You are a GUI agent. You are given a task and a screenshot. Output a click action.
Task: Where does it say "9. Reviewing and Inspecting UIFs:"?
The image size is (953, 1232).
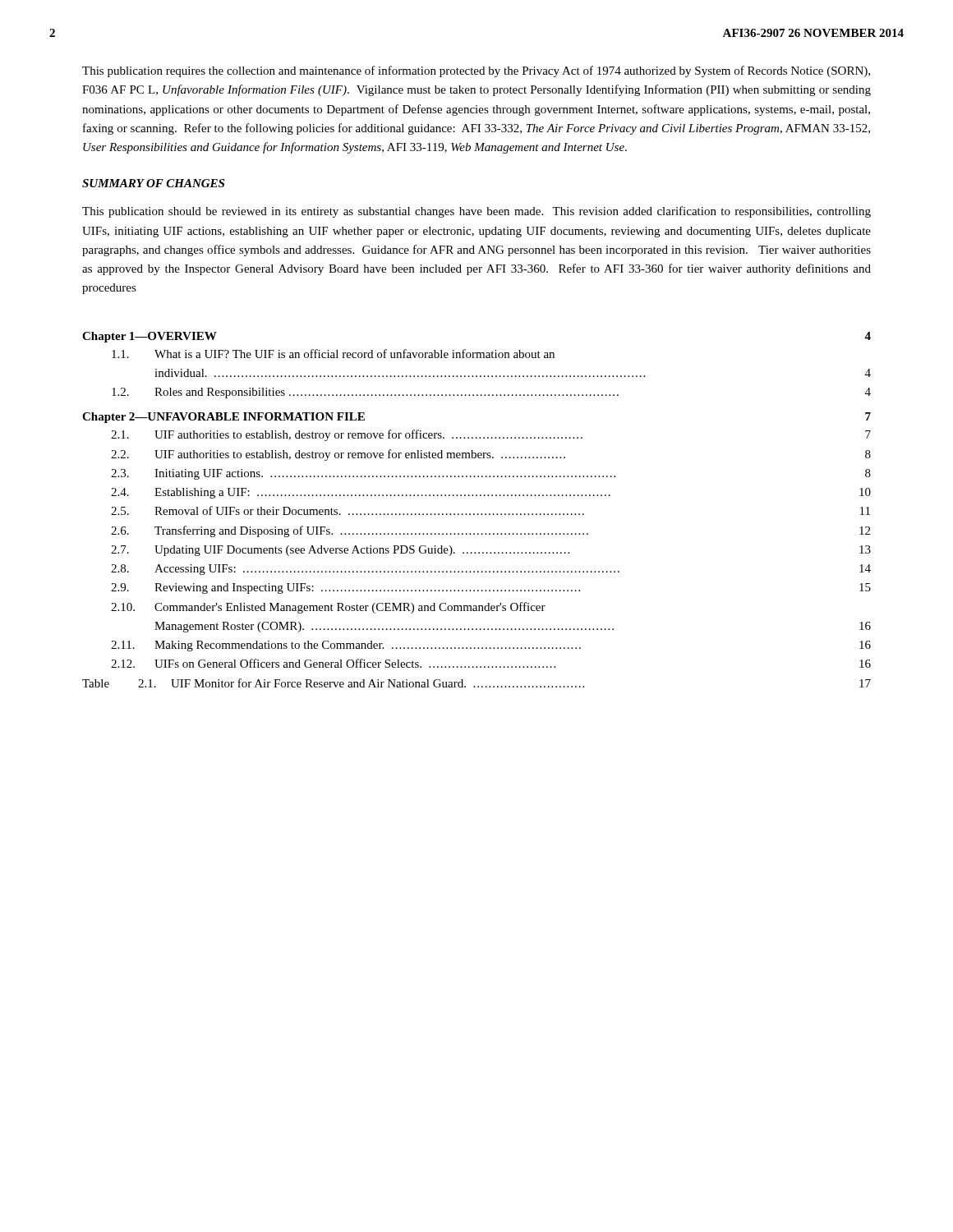[476, 588]
